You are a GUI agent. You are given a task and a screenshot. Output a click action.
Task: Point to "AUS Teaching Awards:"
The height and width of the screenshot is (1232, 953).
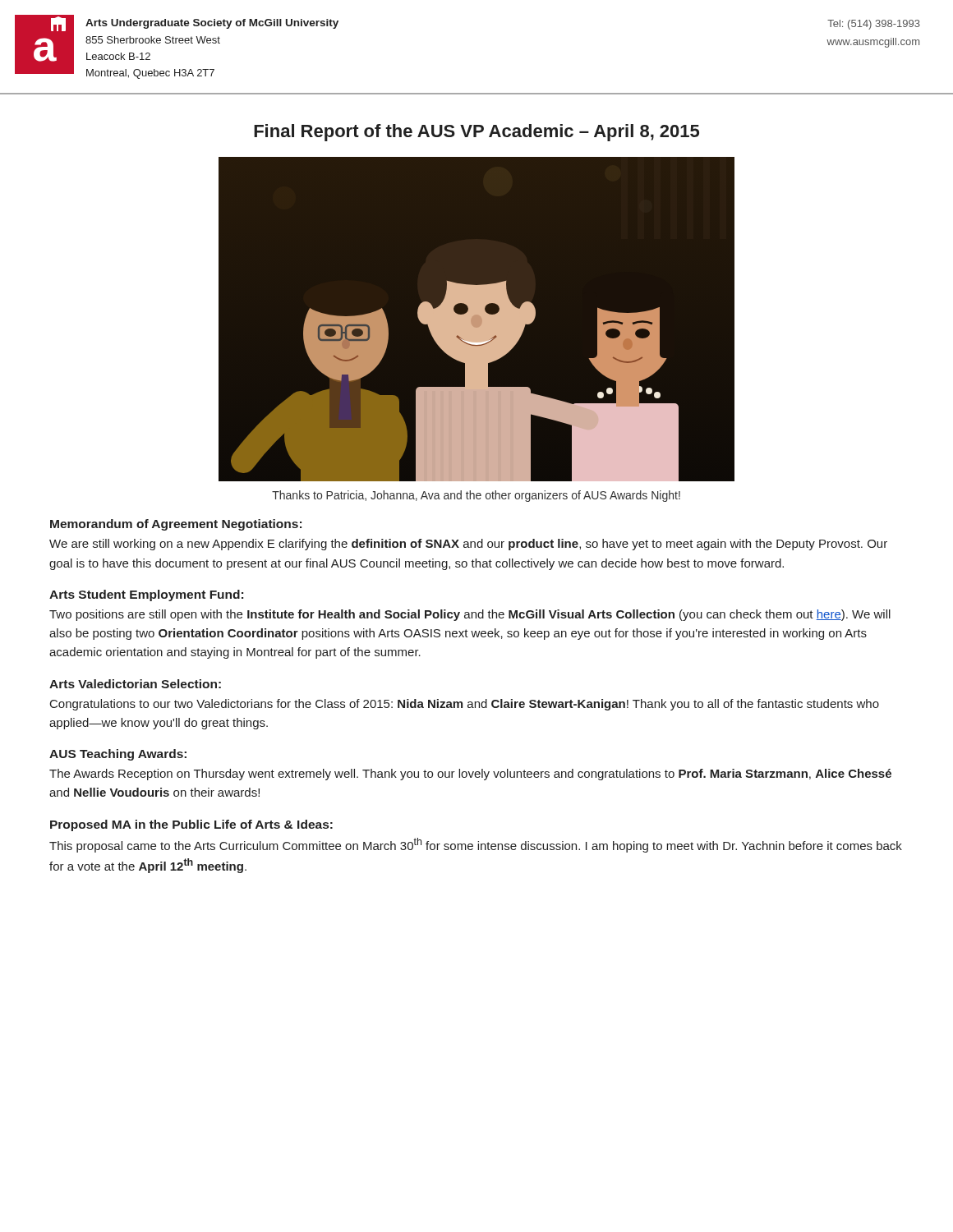[x=119, y=754]
